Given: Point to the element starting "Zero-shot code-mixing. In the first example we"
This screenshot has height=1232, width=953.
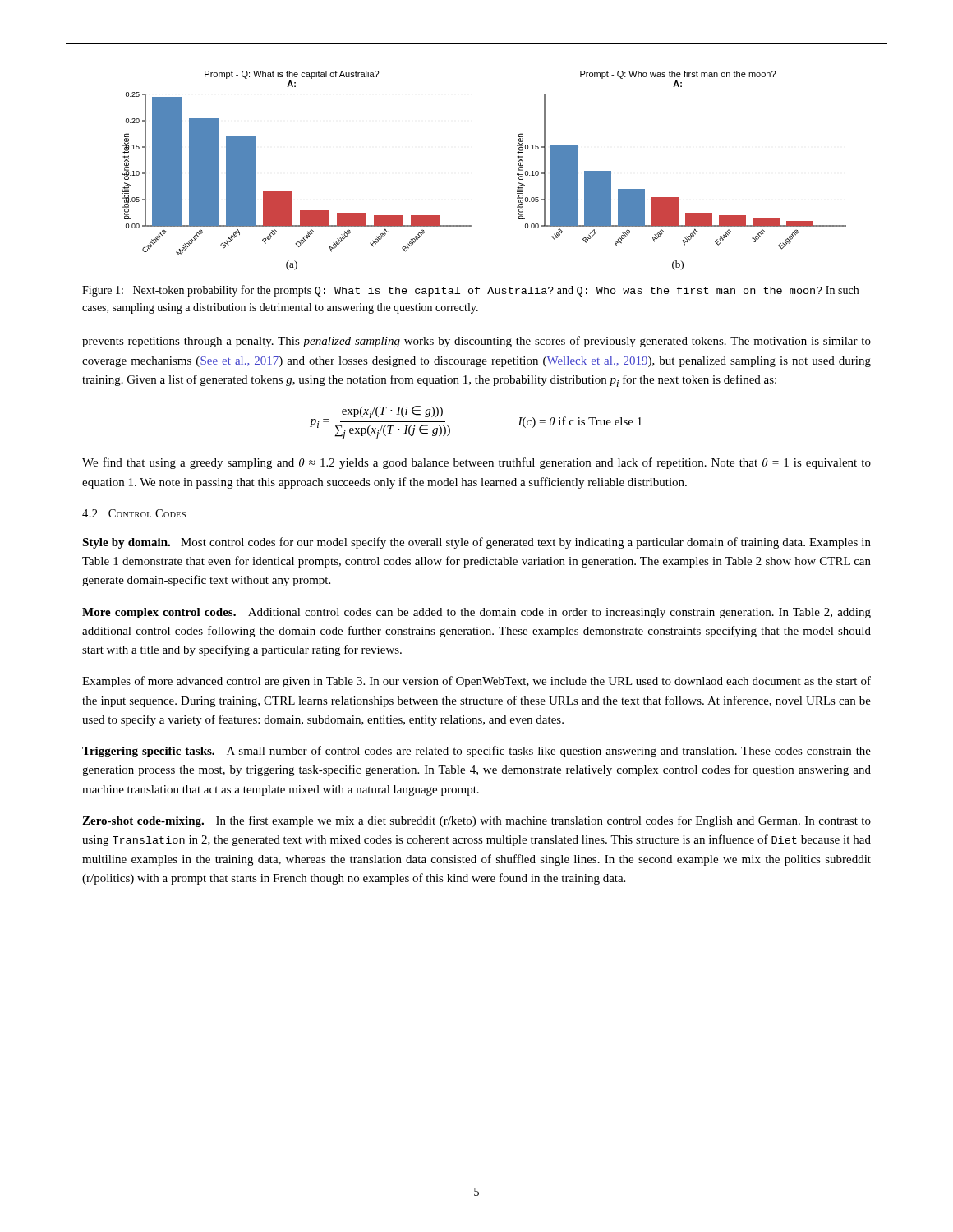Looking at the screenshot, I should (x=476, y=850).
